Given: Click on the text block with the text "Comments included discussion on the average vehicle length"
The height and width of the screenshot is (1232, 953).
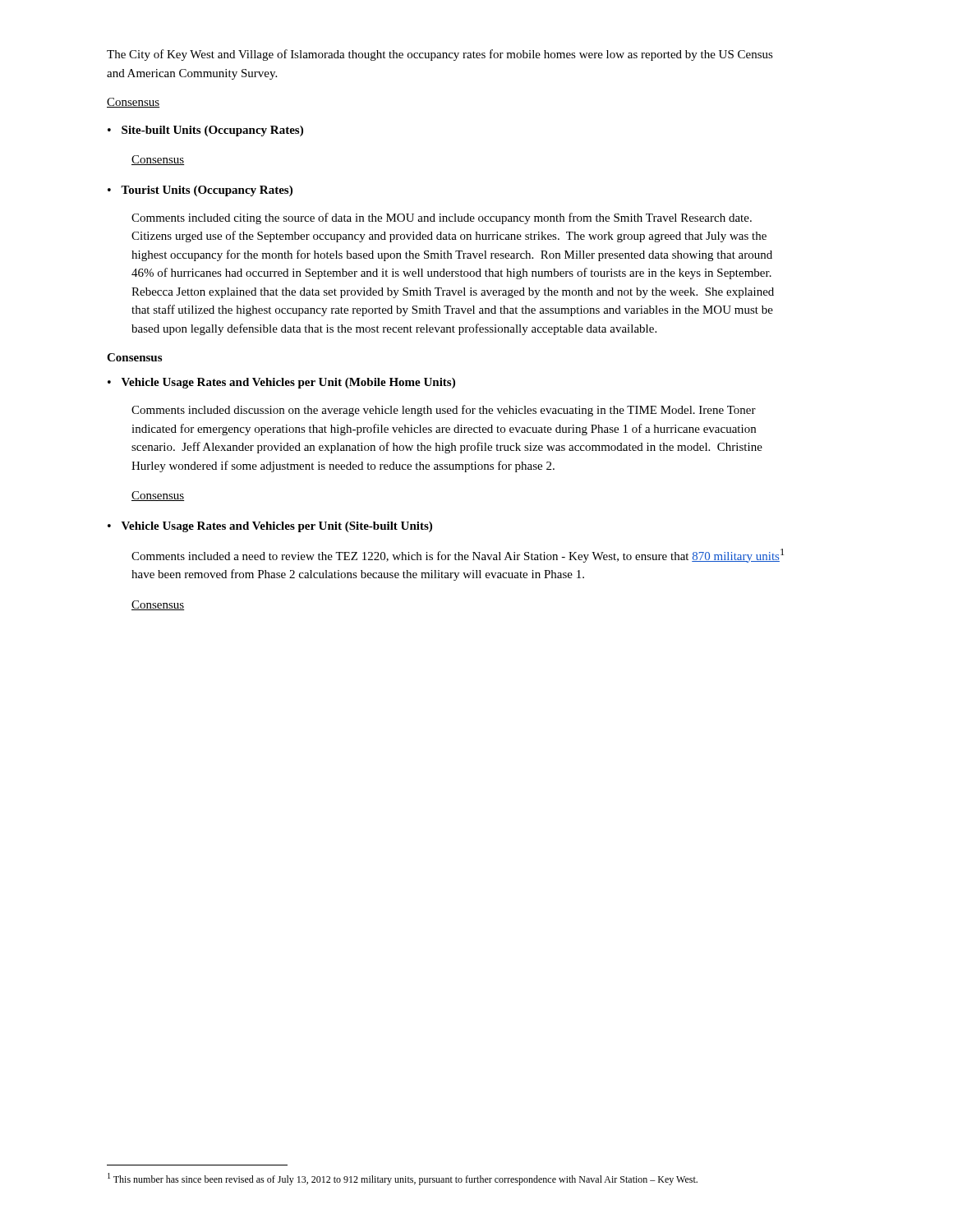Looking at the screenshot, I should coord(447,438).
